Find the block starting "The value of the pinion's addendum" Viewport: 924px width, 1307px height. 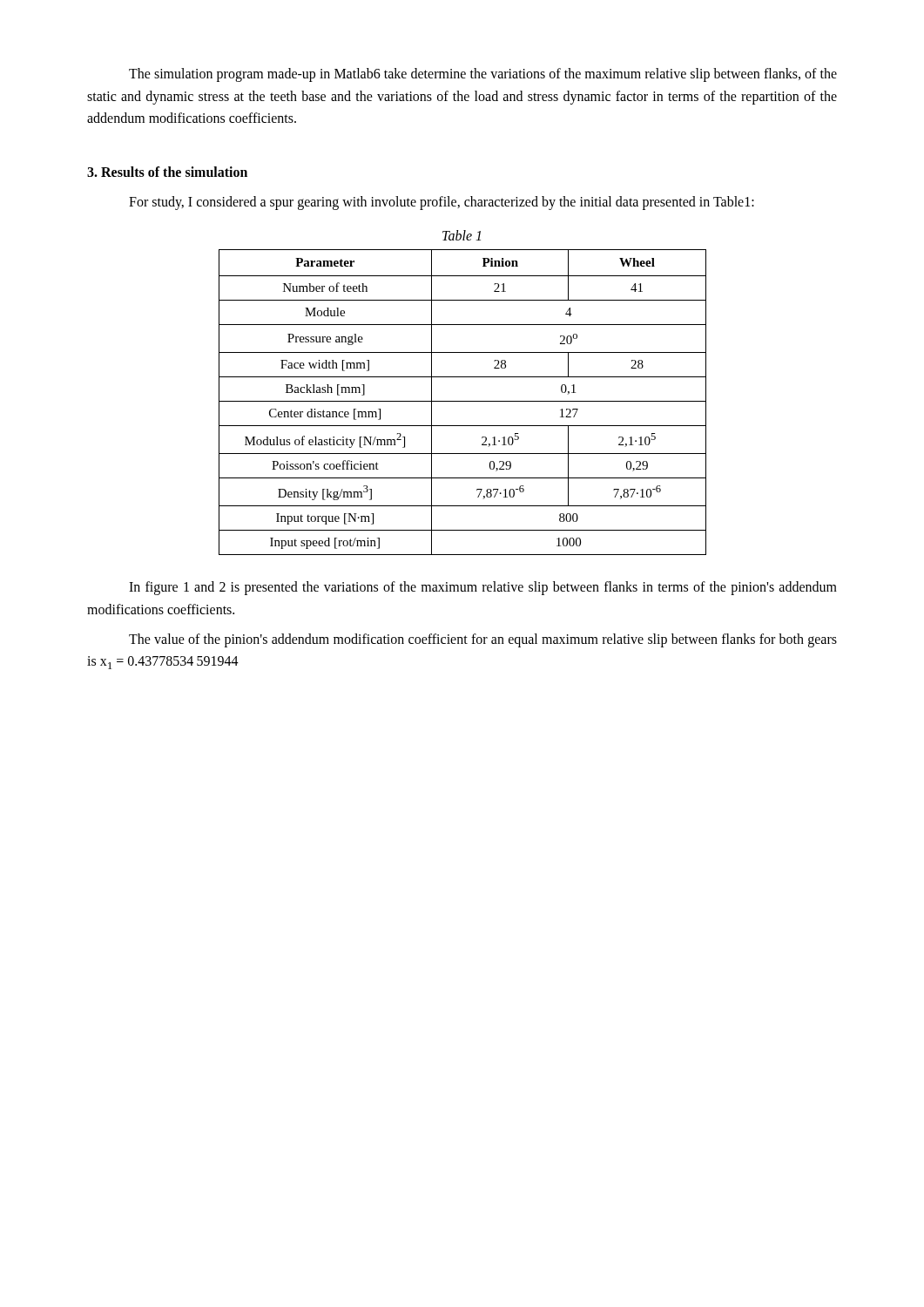(462, 651)
